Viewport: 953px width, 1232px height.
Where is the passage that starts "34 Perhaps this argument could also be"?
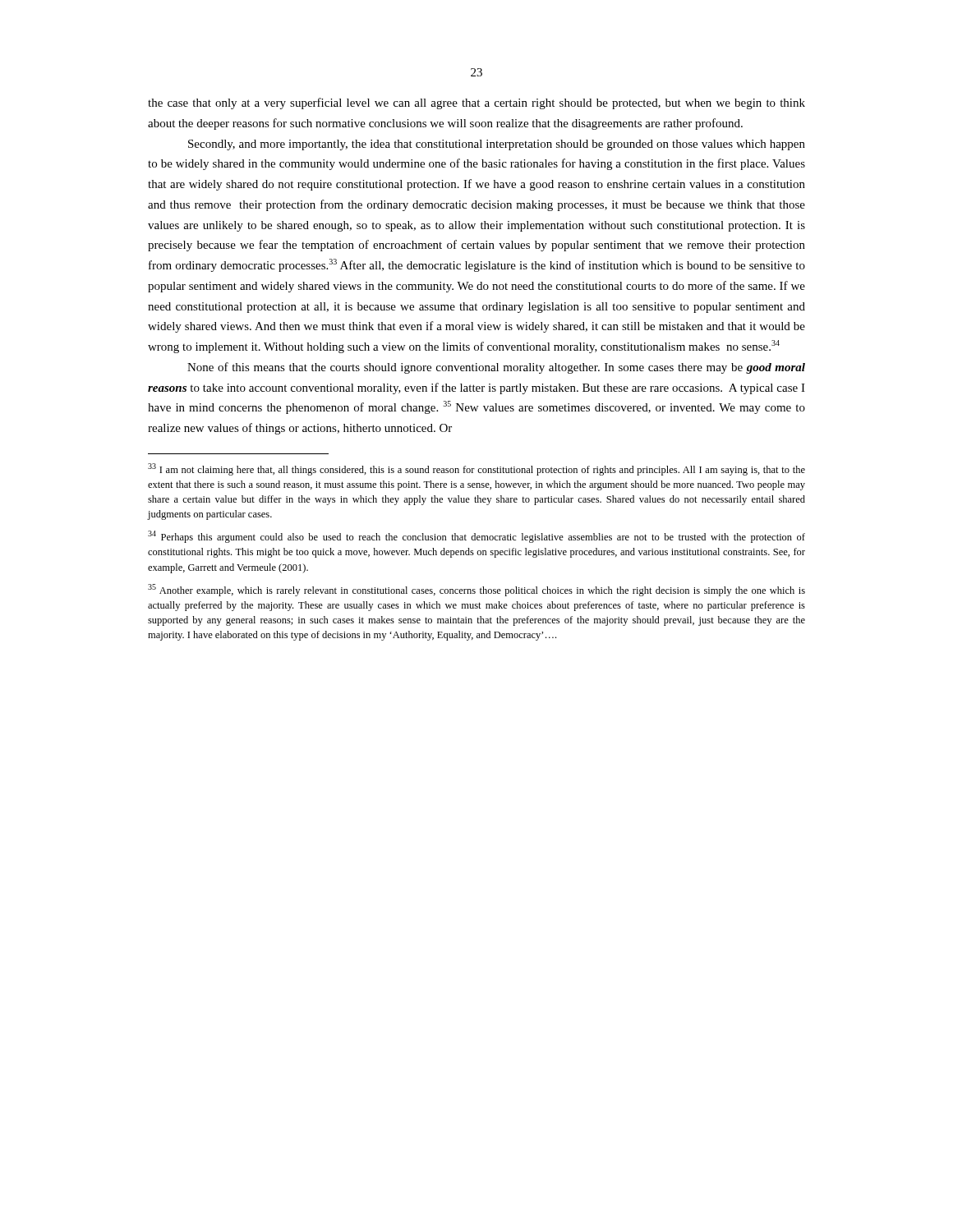(x=476, y=551)
